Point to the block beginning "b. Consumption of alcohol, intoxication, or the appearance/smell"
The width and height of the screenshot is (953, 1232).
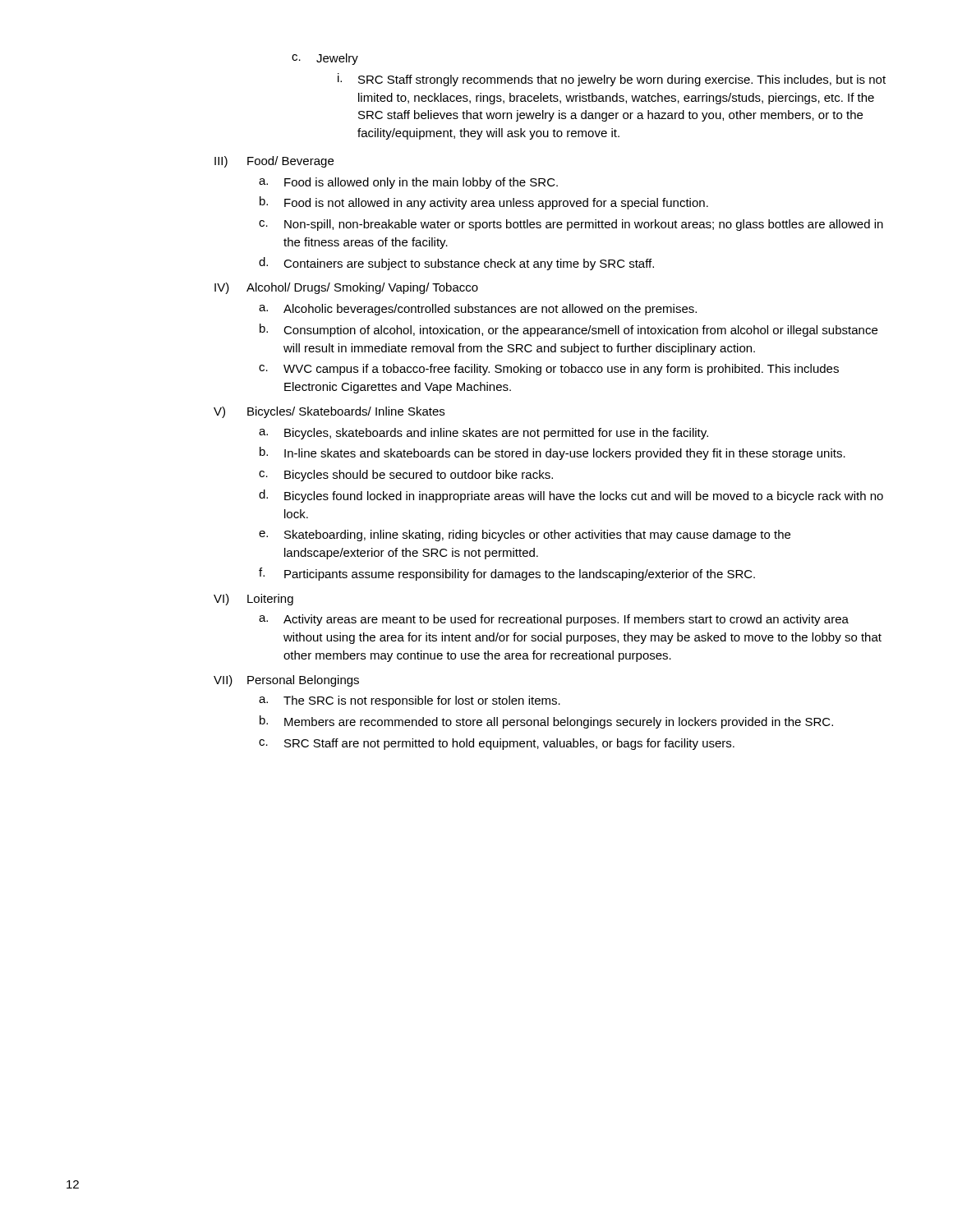[573, 339]
